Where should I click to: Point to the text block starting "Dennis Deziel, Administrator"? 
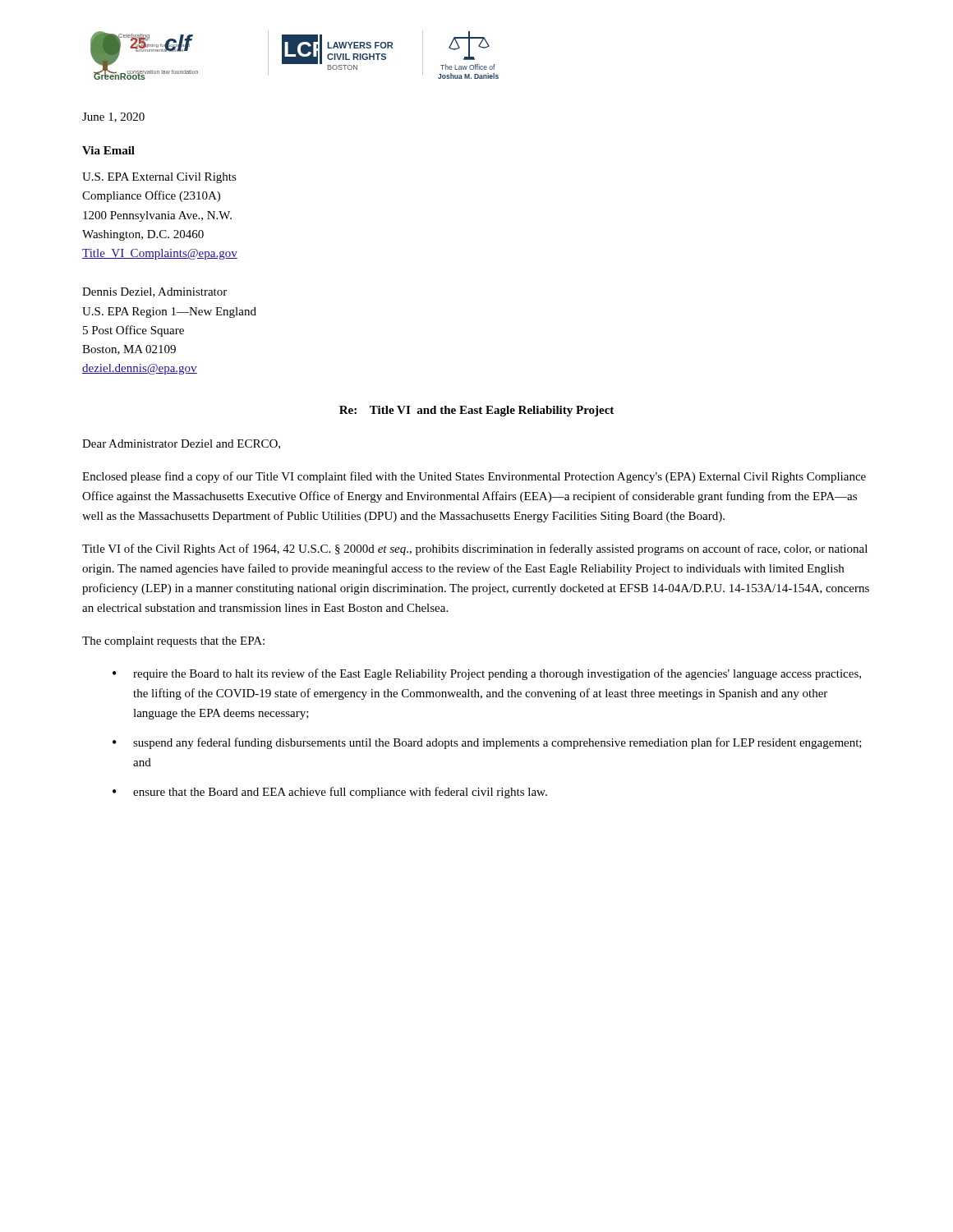169,330
